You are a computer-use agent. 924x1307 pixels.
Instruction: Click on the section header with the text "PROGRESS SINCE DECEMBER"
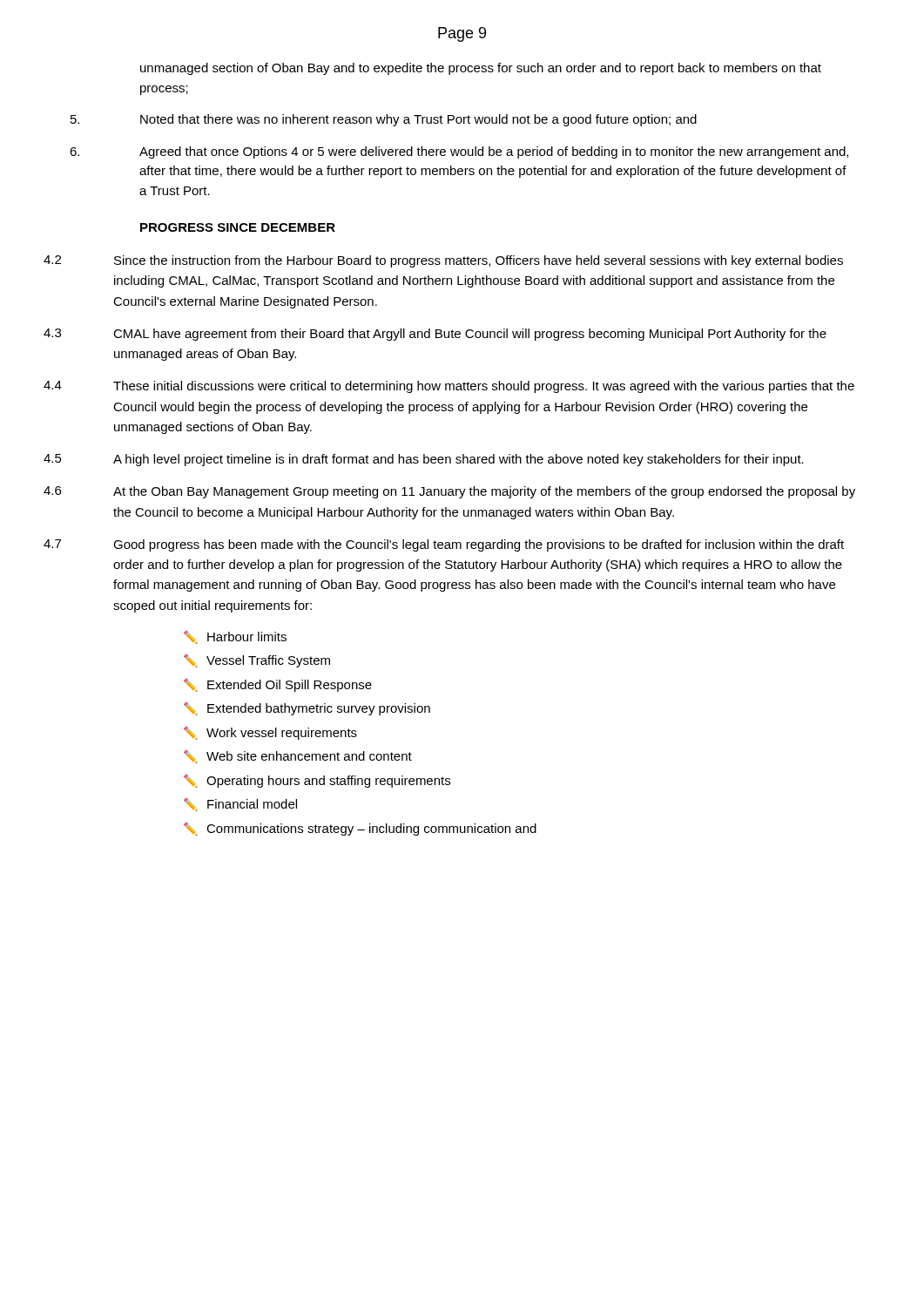237,227
